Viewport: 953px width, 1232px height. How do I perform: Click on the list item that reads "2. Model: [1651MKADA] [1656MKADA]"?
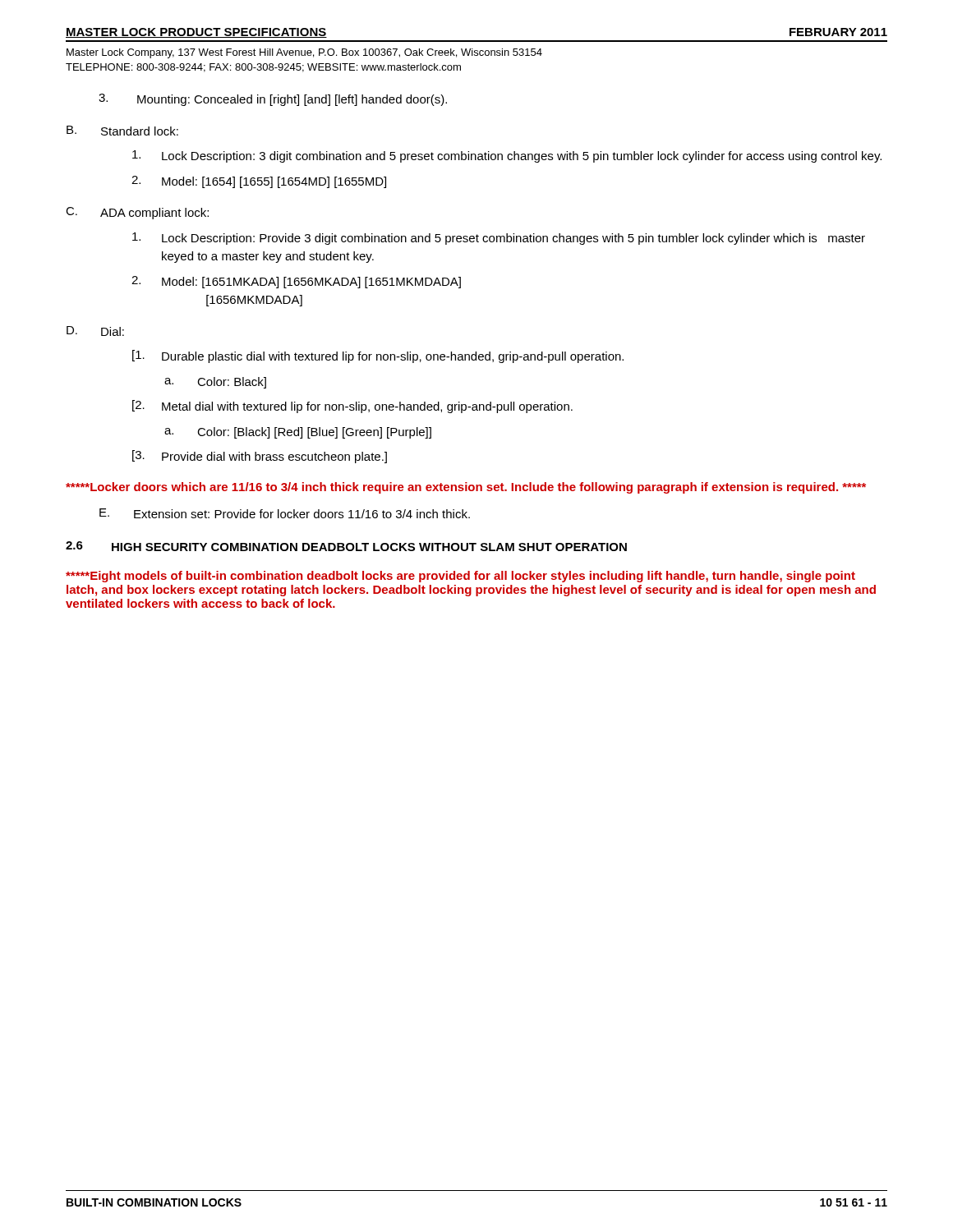296,282
